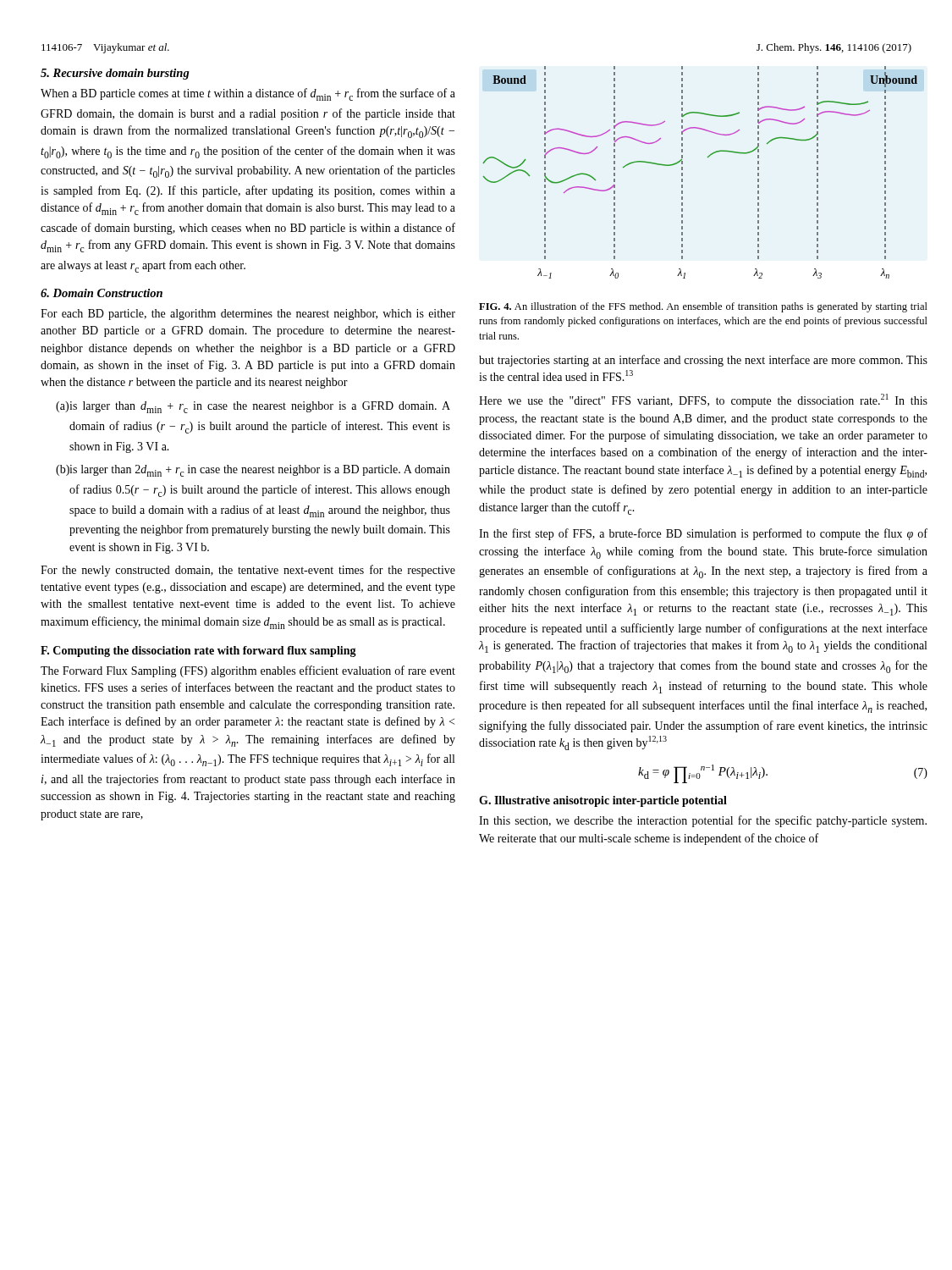
Task: Click on the section header that says "5. Recursive domain bursting"
Action: (x=115, y=73)
